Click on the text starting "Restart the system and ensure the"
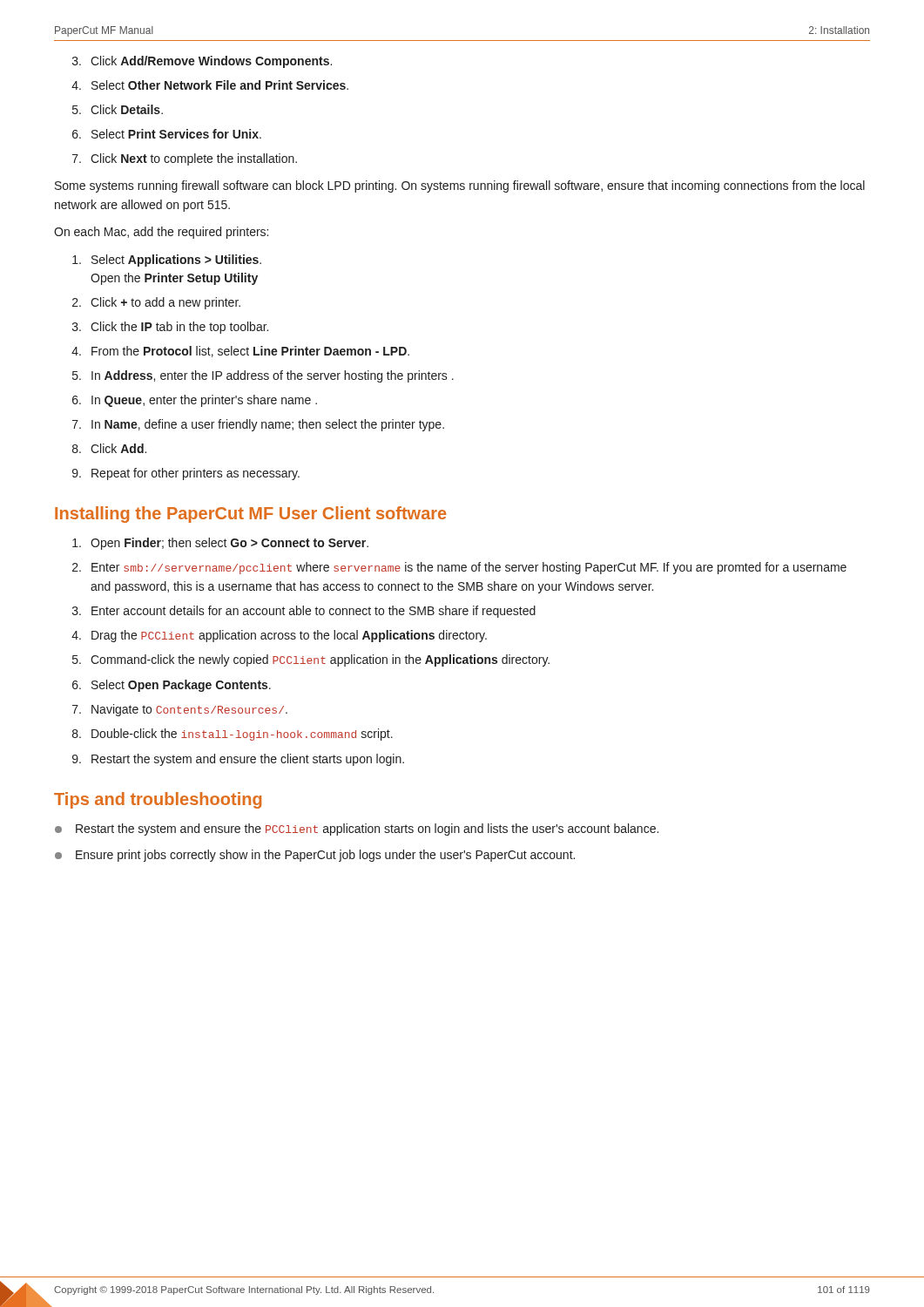Viewport: 924px width, 1307px height. pyautogui.click(x=357, y=829)
